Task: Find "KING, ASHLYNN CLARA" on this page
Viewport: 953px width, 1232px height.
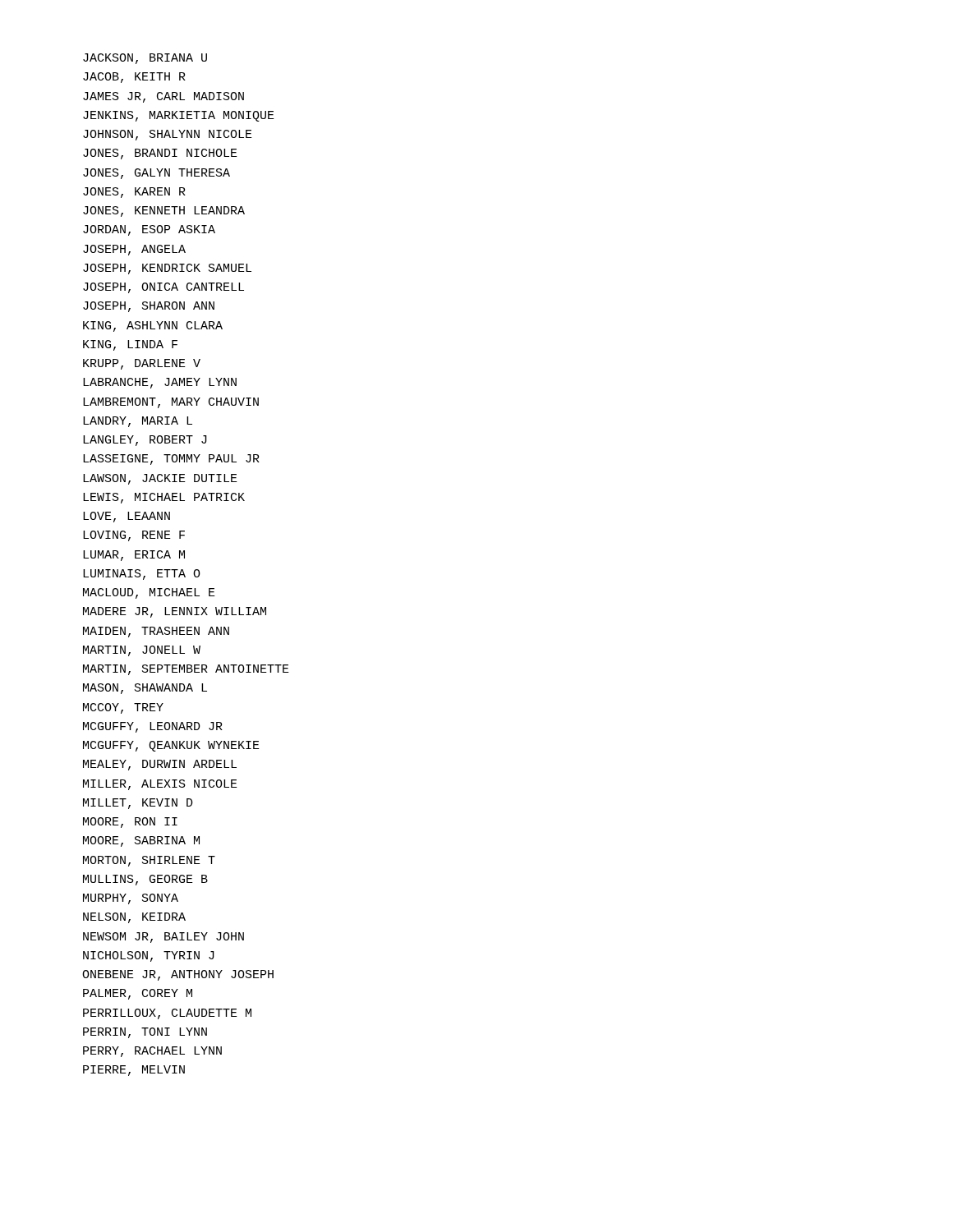Action: click(x=152, y=326)
